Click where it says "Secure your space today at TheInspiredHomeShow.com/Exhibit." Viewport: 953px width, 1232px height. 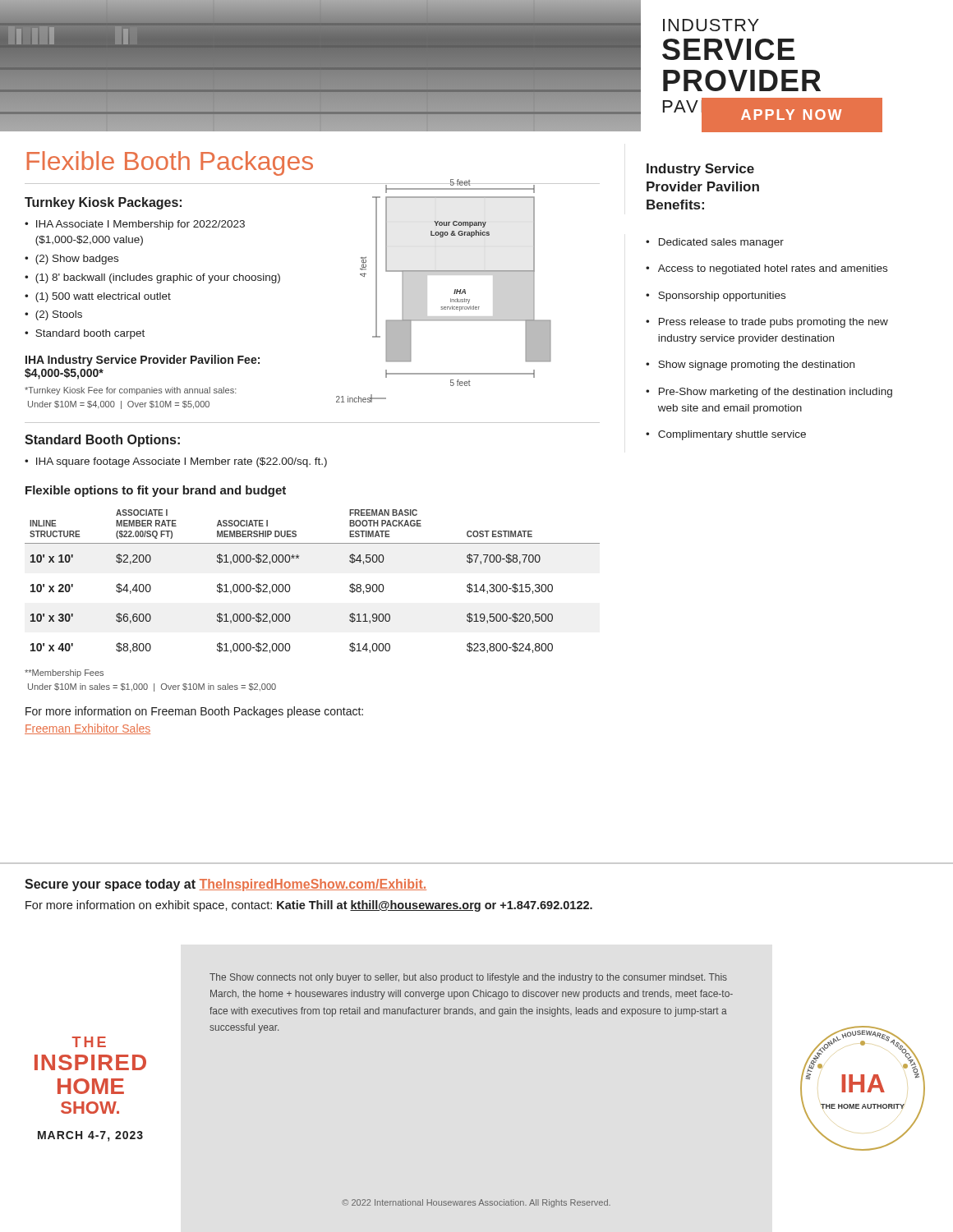[x=226, y=884]
